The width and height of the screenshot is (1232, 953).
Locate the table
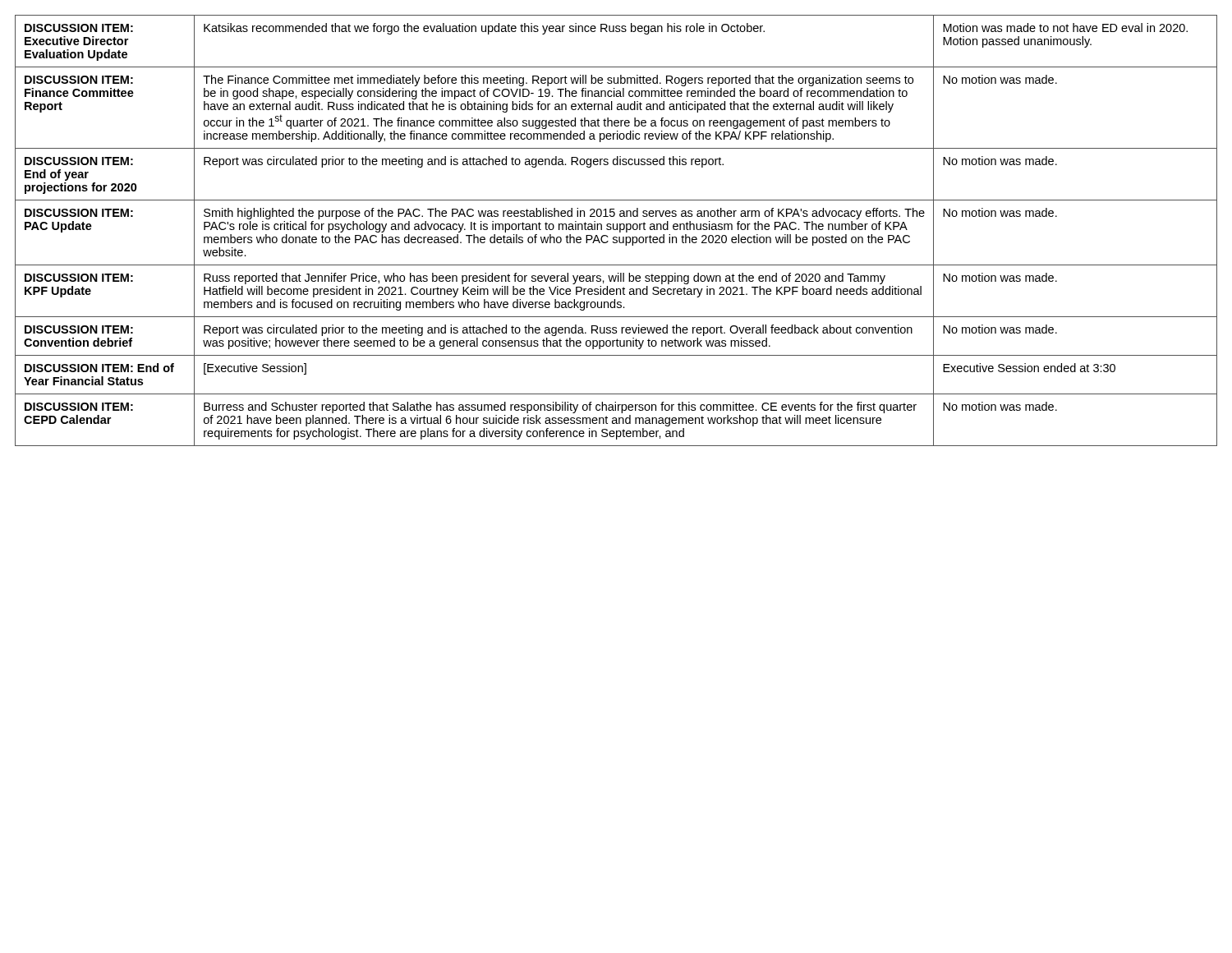(616, 230)
